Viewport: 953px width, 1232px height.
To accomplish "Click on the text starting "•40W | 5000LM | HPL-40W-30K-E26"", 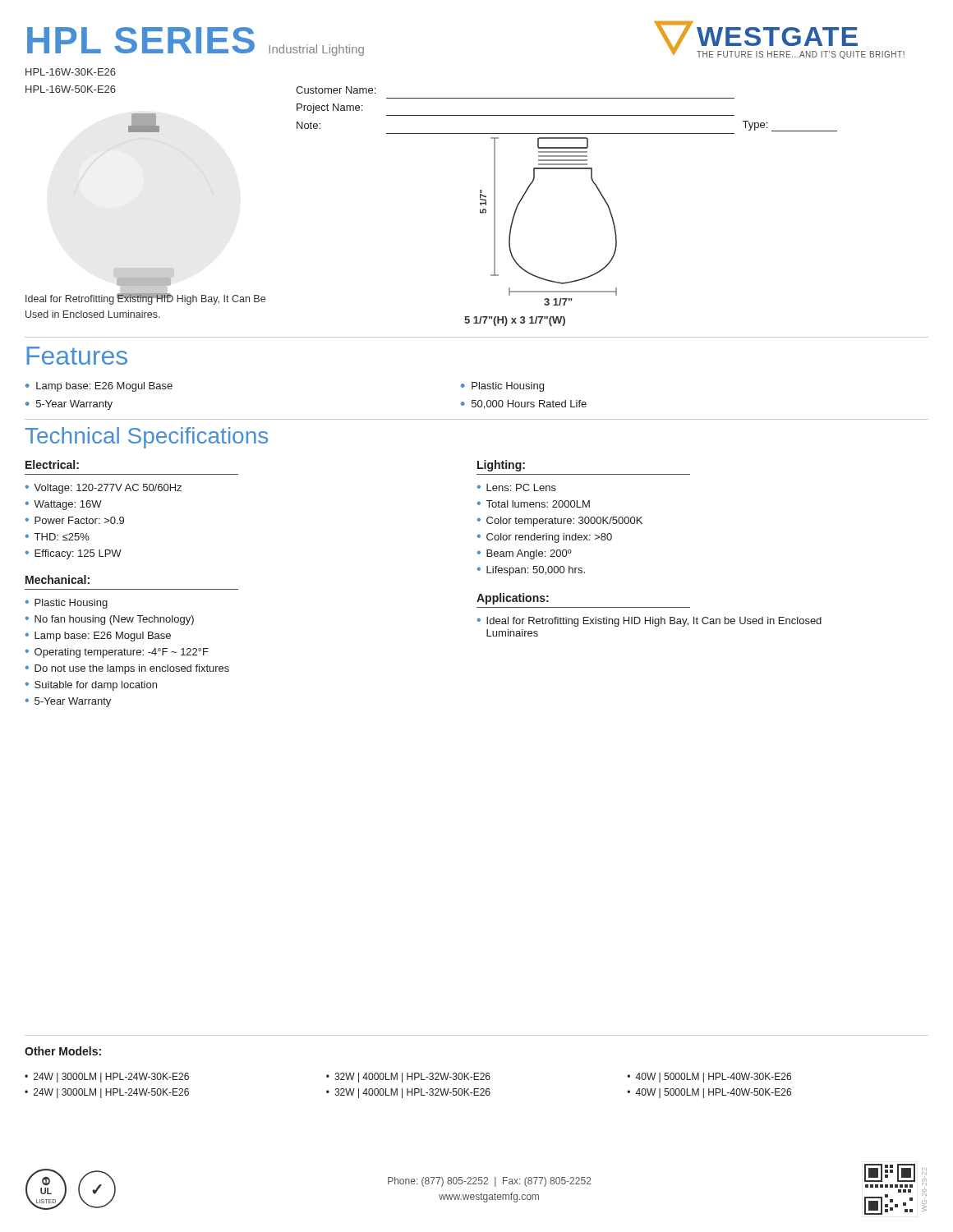I will [x=709, y=1077].
